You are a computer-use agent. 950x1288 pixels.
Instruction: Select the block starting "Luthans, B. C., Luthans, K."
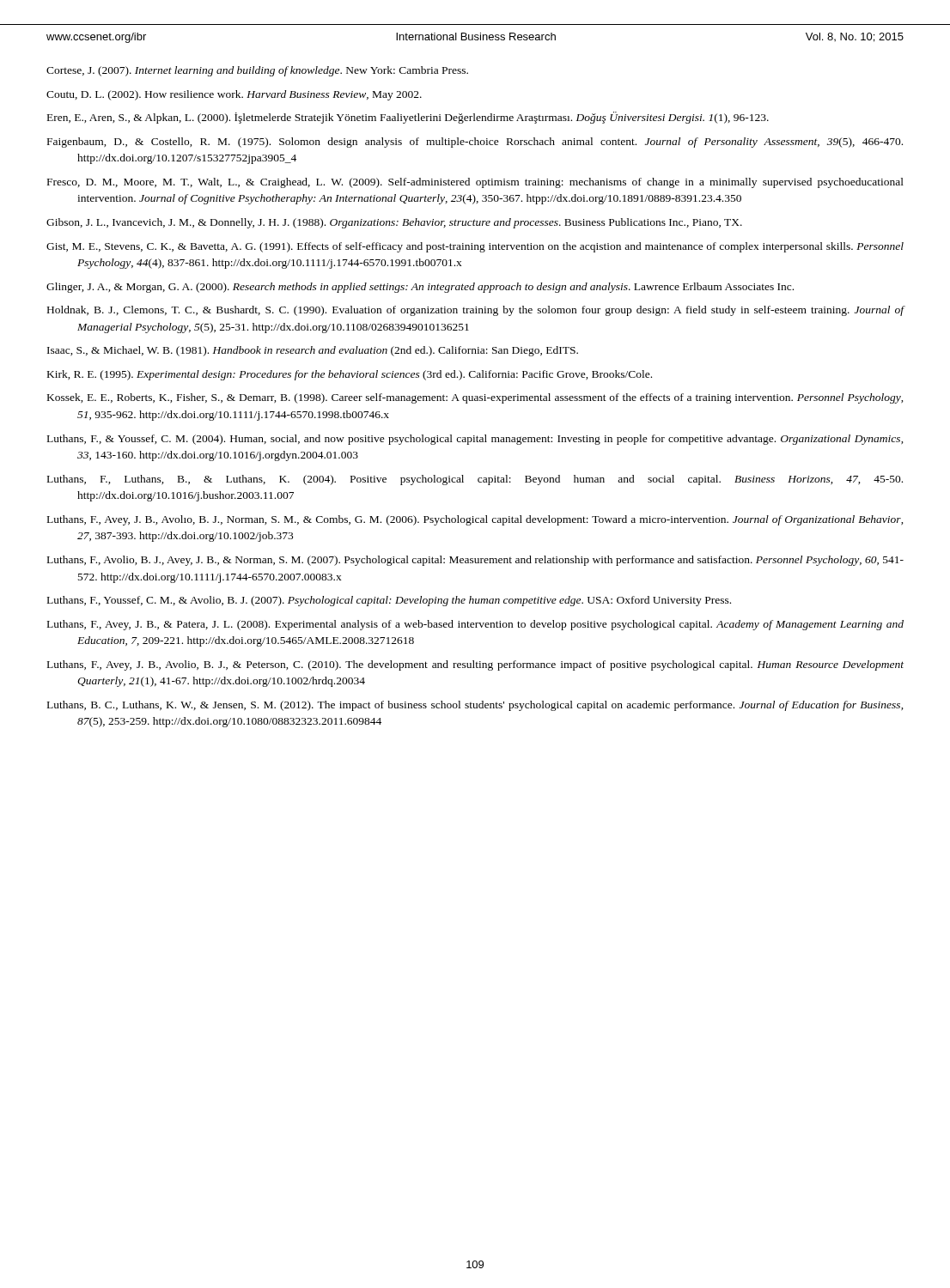pyautogui.click(x=475, y=713)
